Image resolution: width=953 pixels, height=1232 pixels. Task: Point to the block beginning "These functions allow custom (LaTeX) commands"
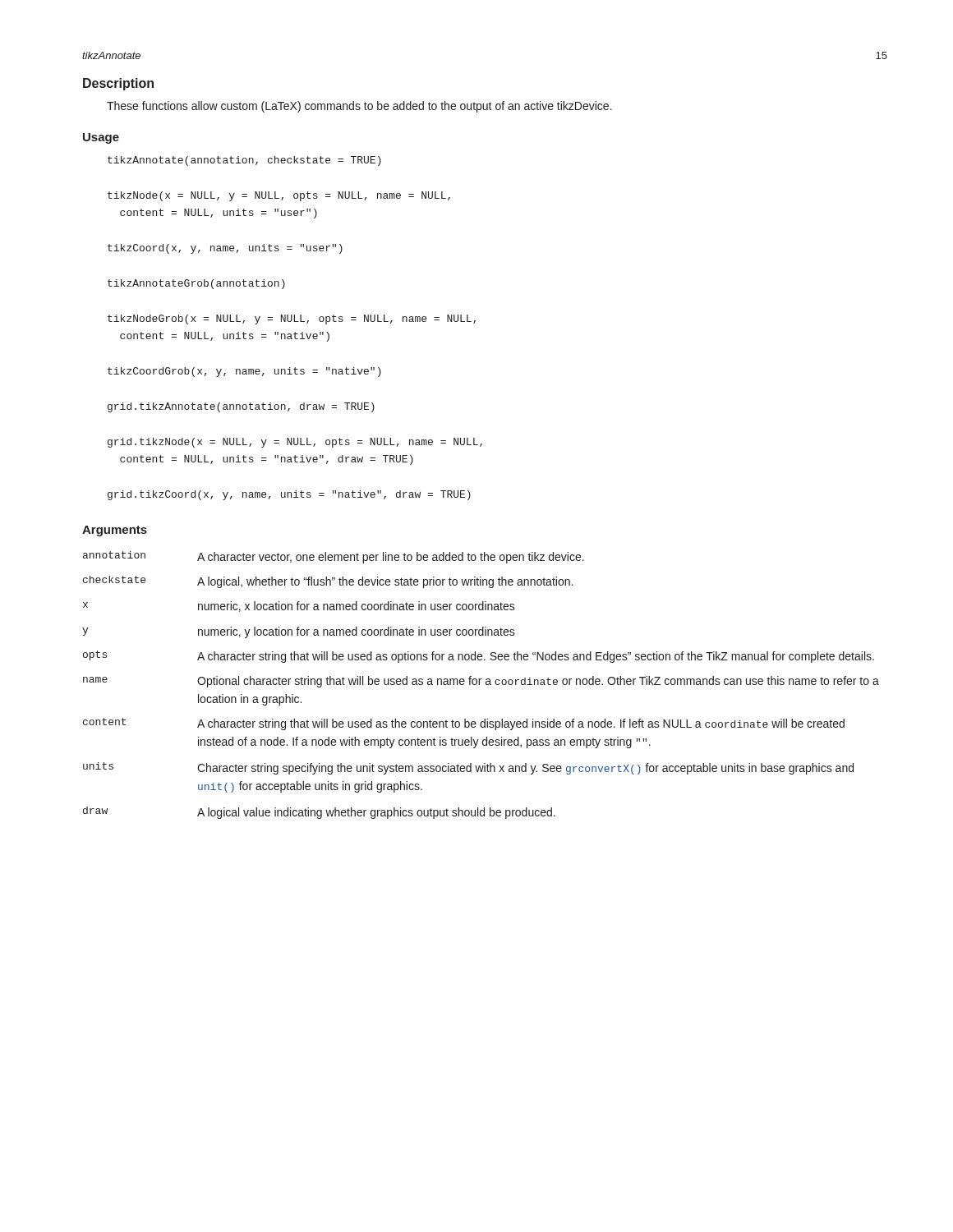(360, 106)
